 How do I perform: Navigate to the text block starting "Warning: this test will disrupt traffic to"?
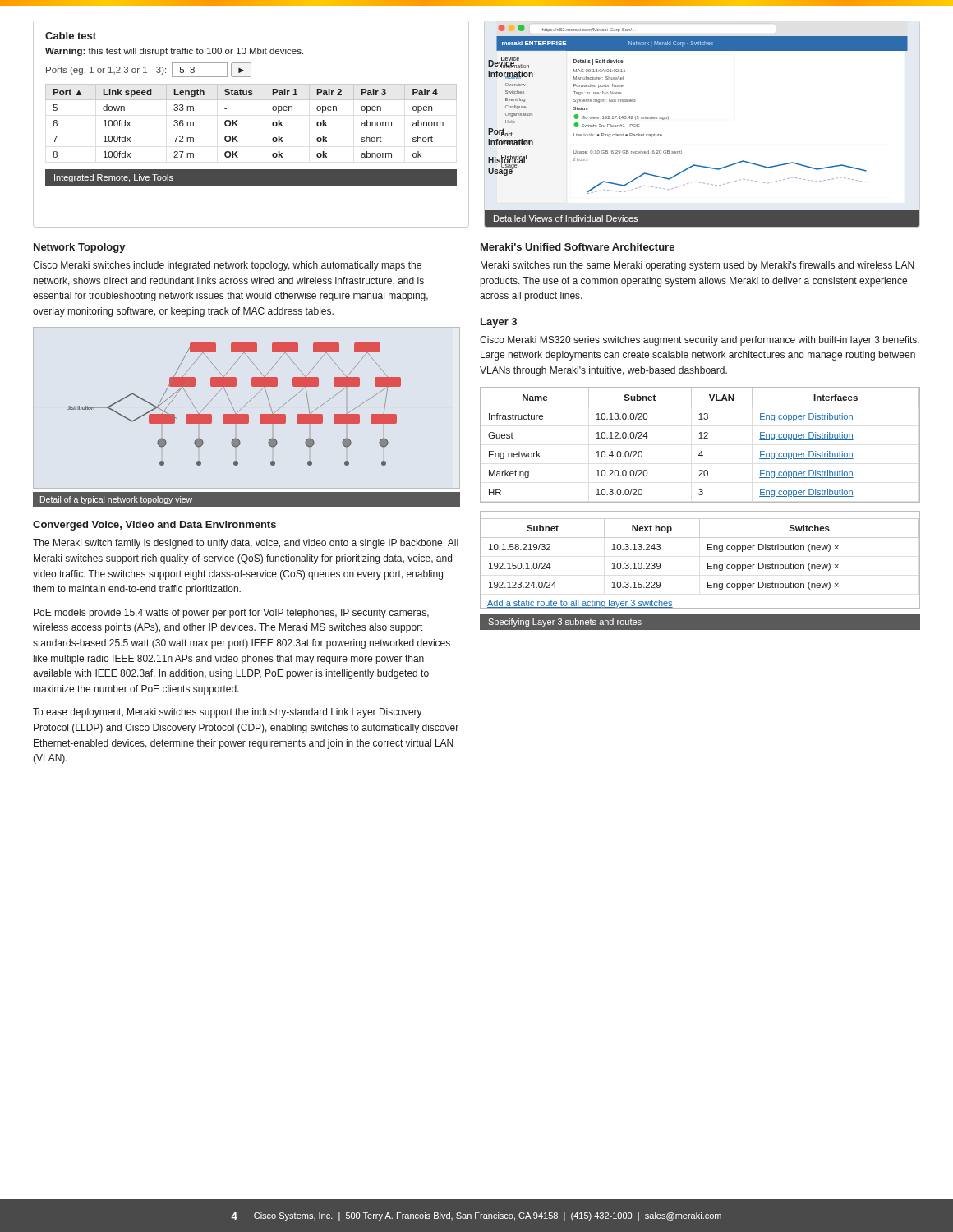(x=175, y=51)
